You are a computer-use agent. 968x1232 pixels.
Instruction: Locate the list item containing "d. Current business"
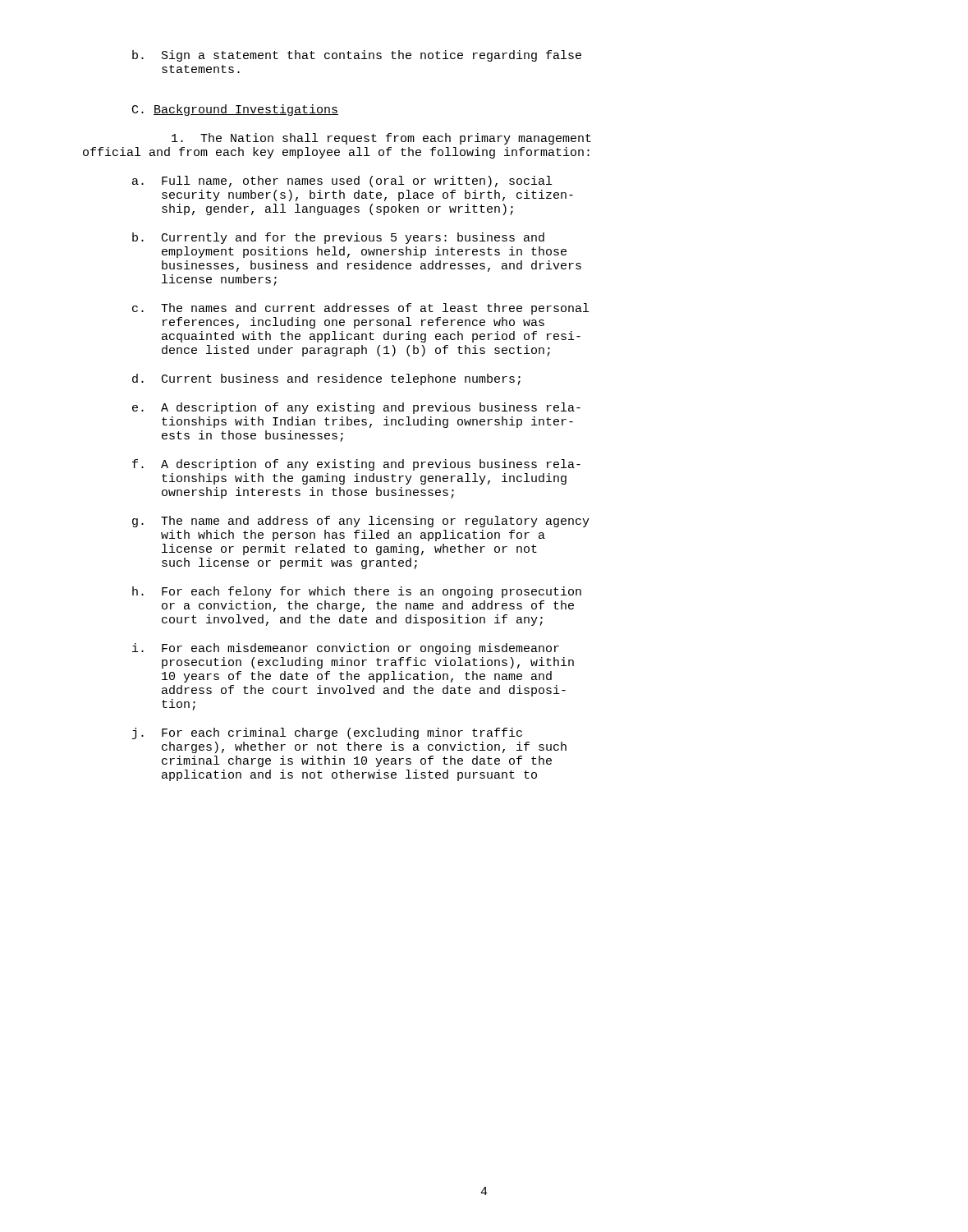coord(517,380)
